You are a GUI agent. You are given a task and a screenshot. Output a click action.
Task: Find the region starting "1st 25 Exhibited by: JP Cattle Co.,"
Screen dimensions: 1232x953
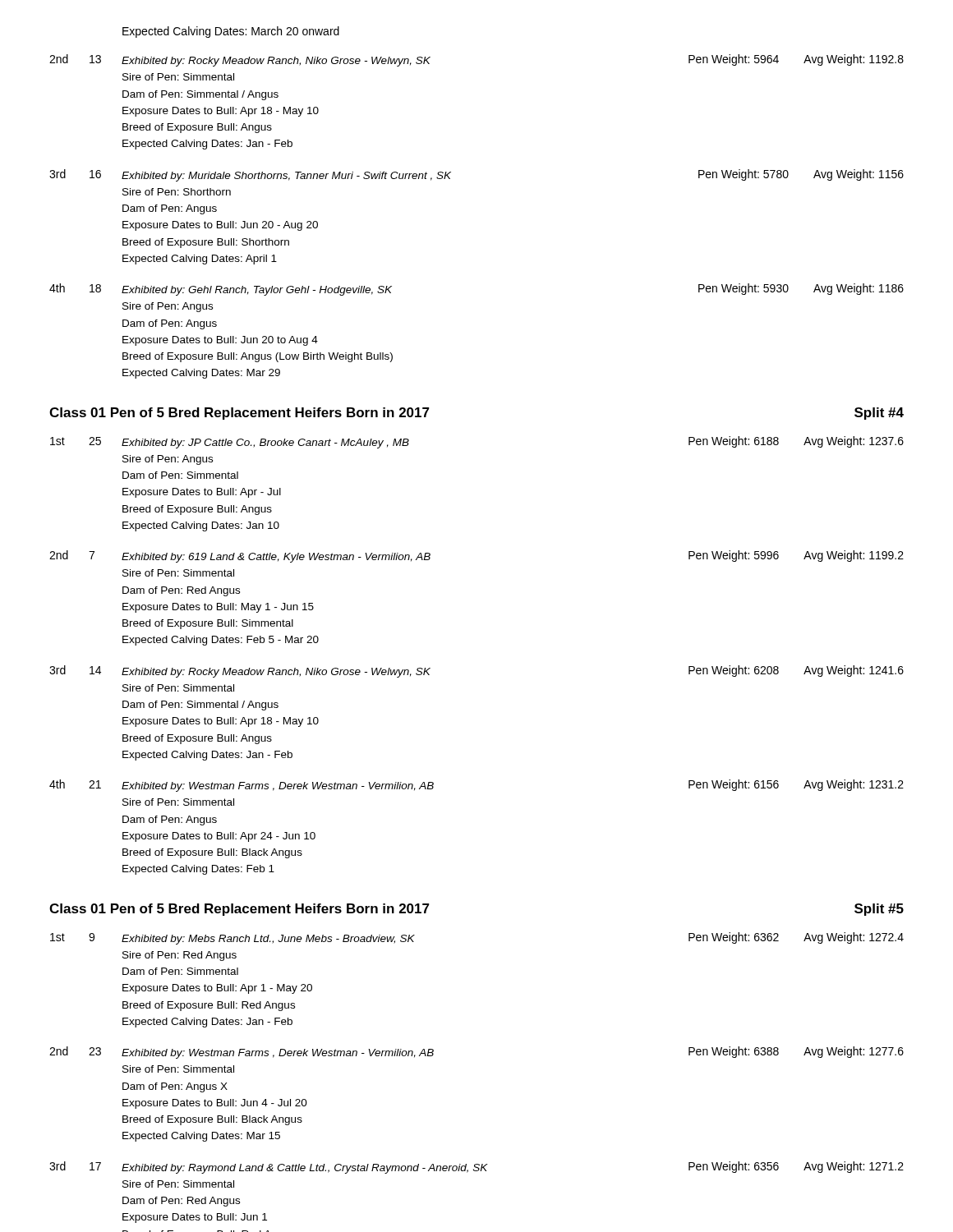tap(60, 442)
